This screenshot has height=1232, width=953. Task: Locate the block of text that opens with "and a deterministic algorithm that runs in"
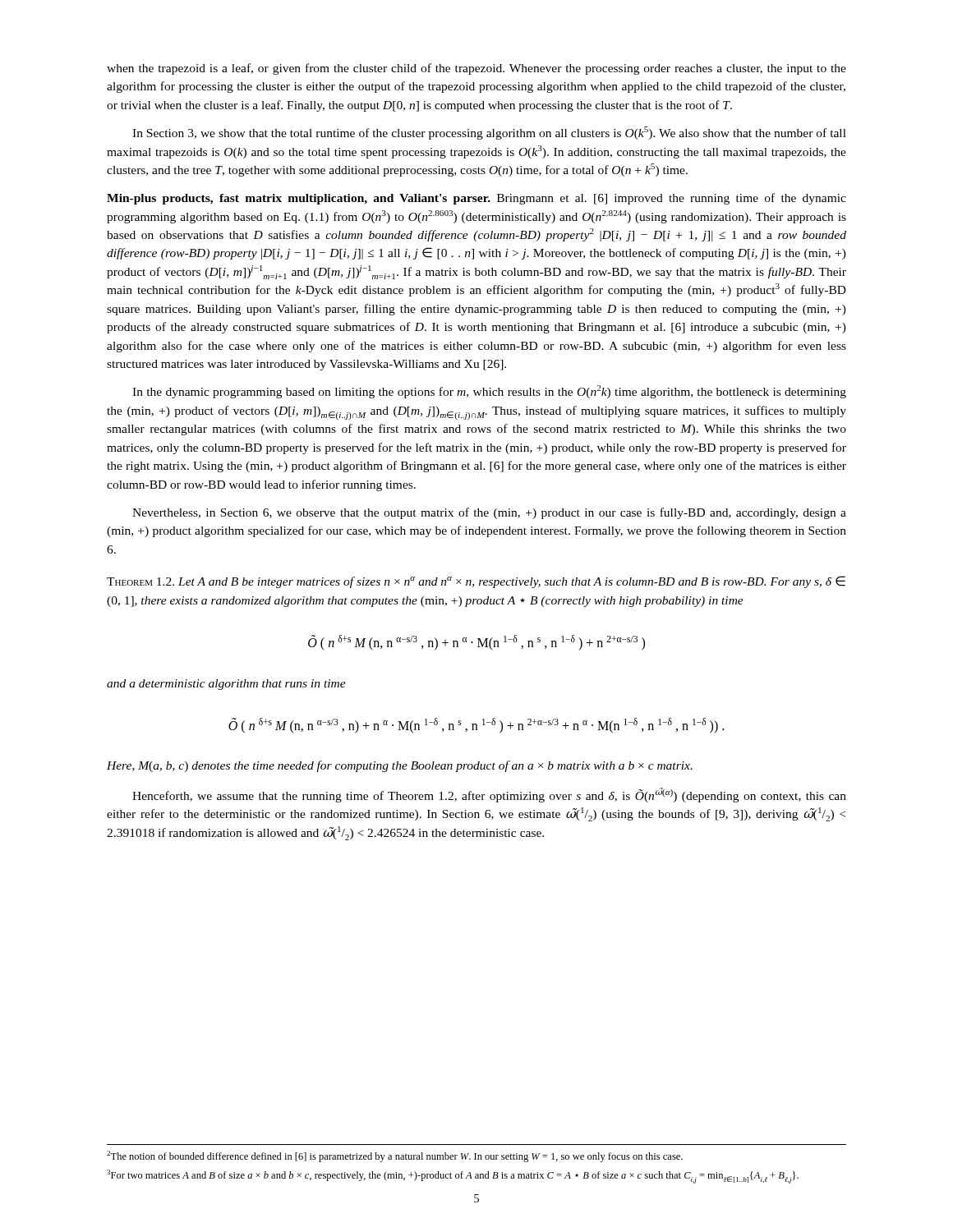tap(226, 685)
